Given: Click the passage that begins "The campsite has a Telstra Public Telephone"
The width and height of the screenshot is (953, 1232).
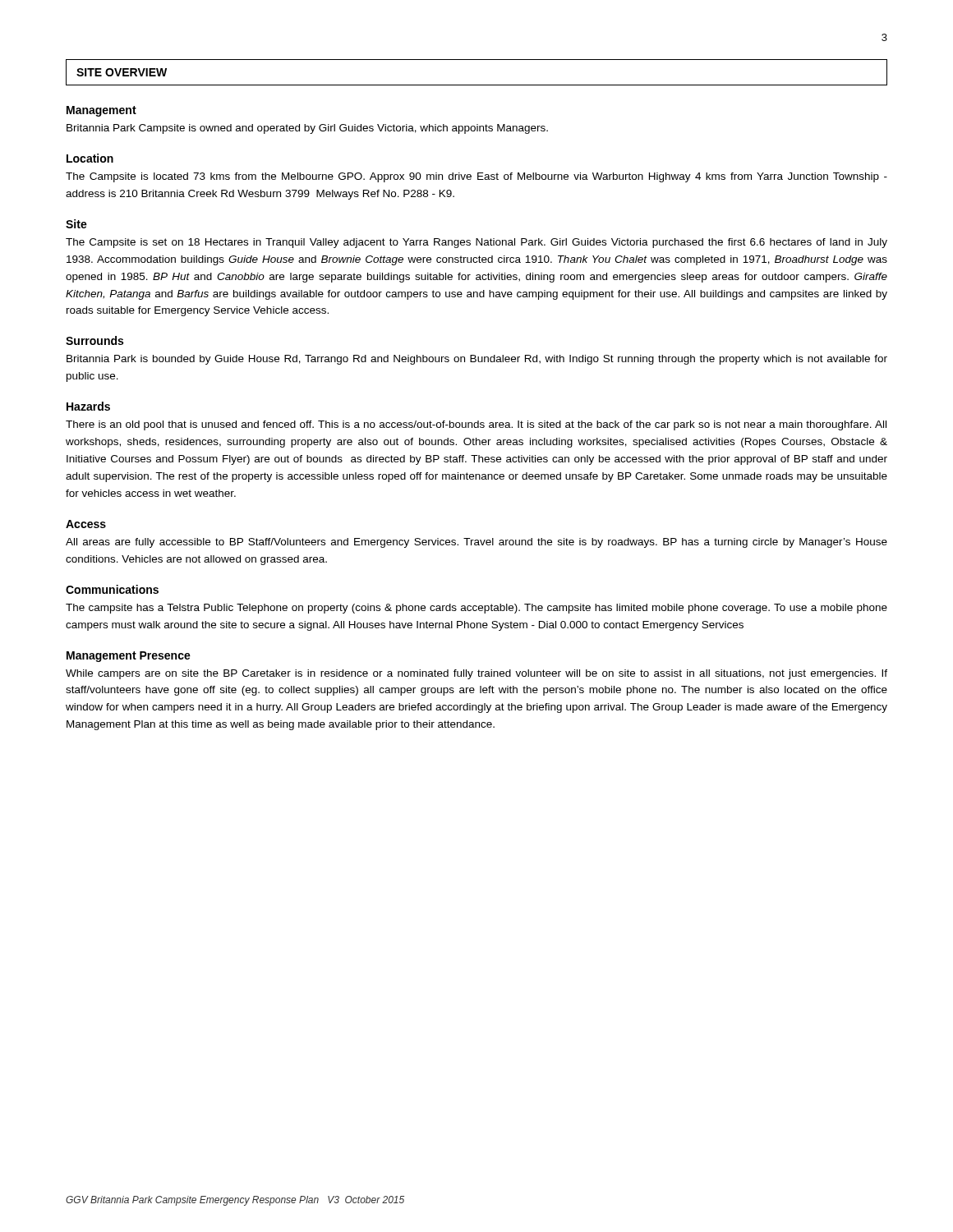Looking at the screenshot, I should click(x=476, y=616).
